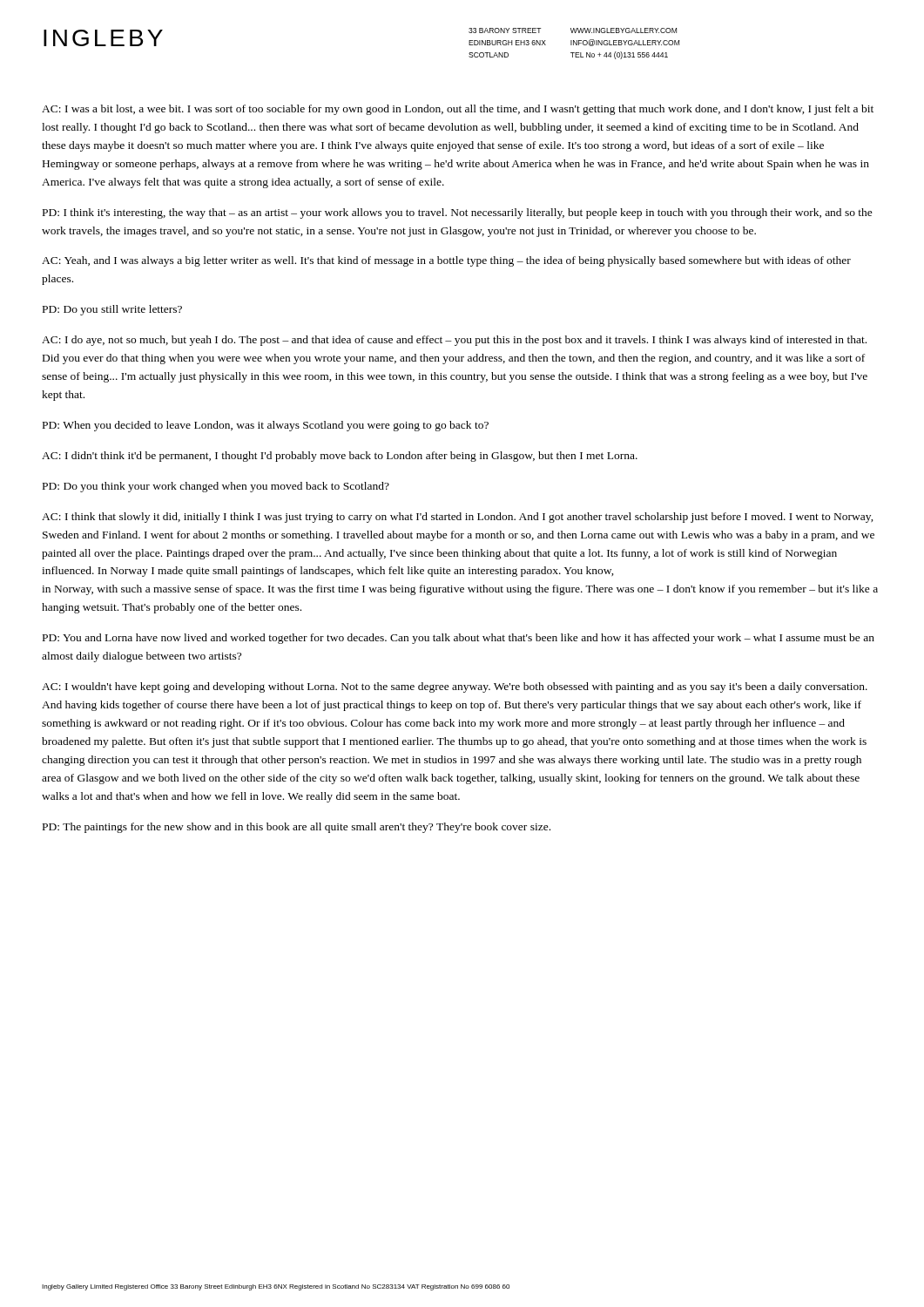This screenshot has width=924, height=1307.
Task: Locate the region starting "AC: I think that slowly it did,"
Action: click(460, 562)
